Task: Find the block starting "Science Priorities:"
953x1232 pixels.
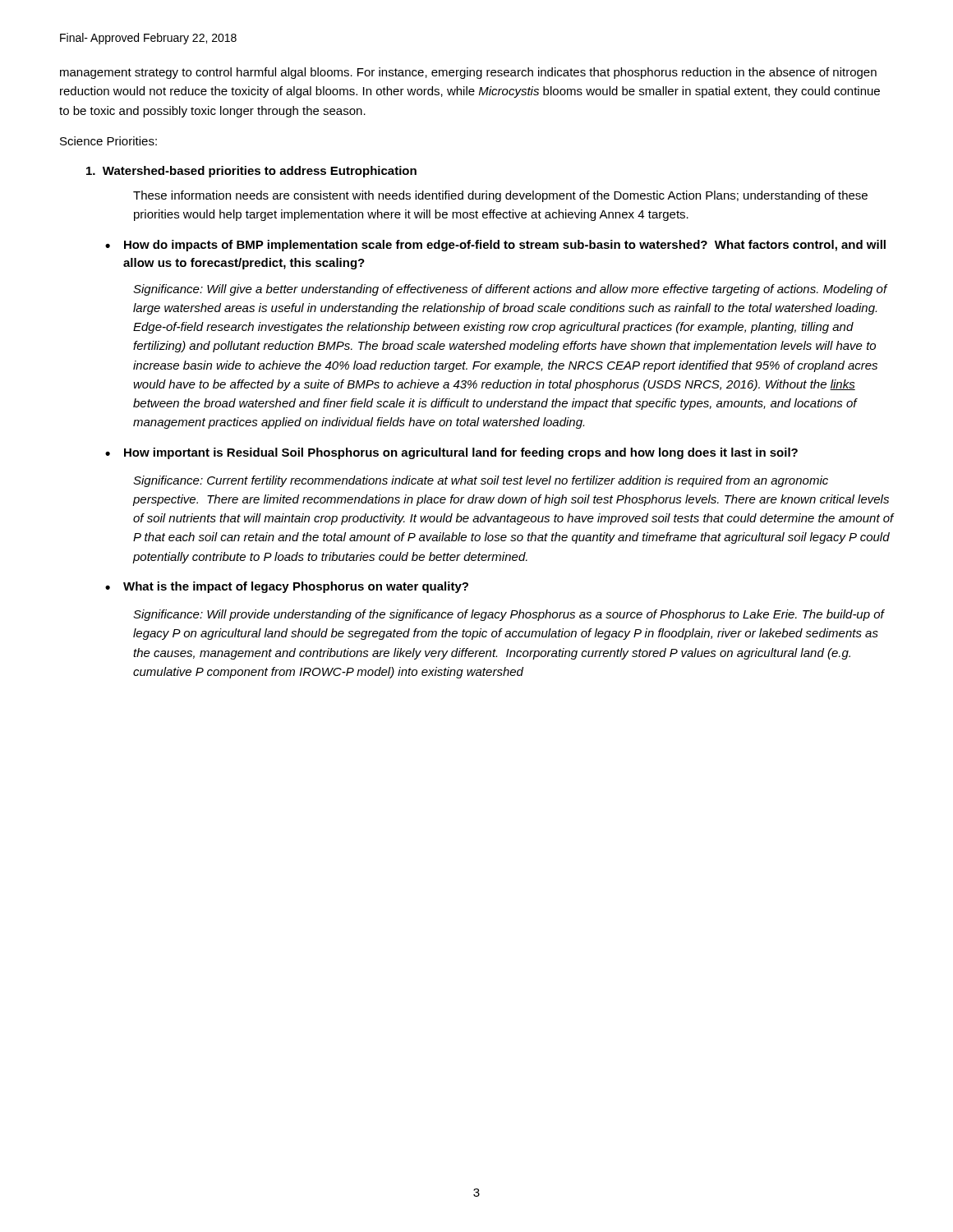Action: 108,141
